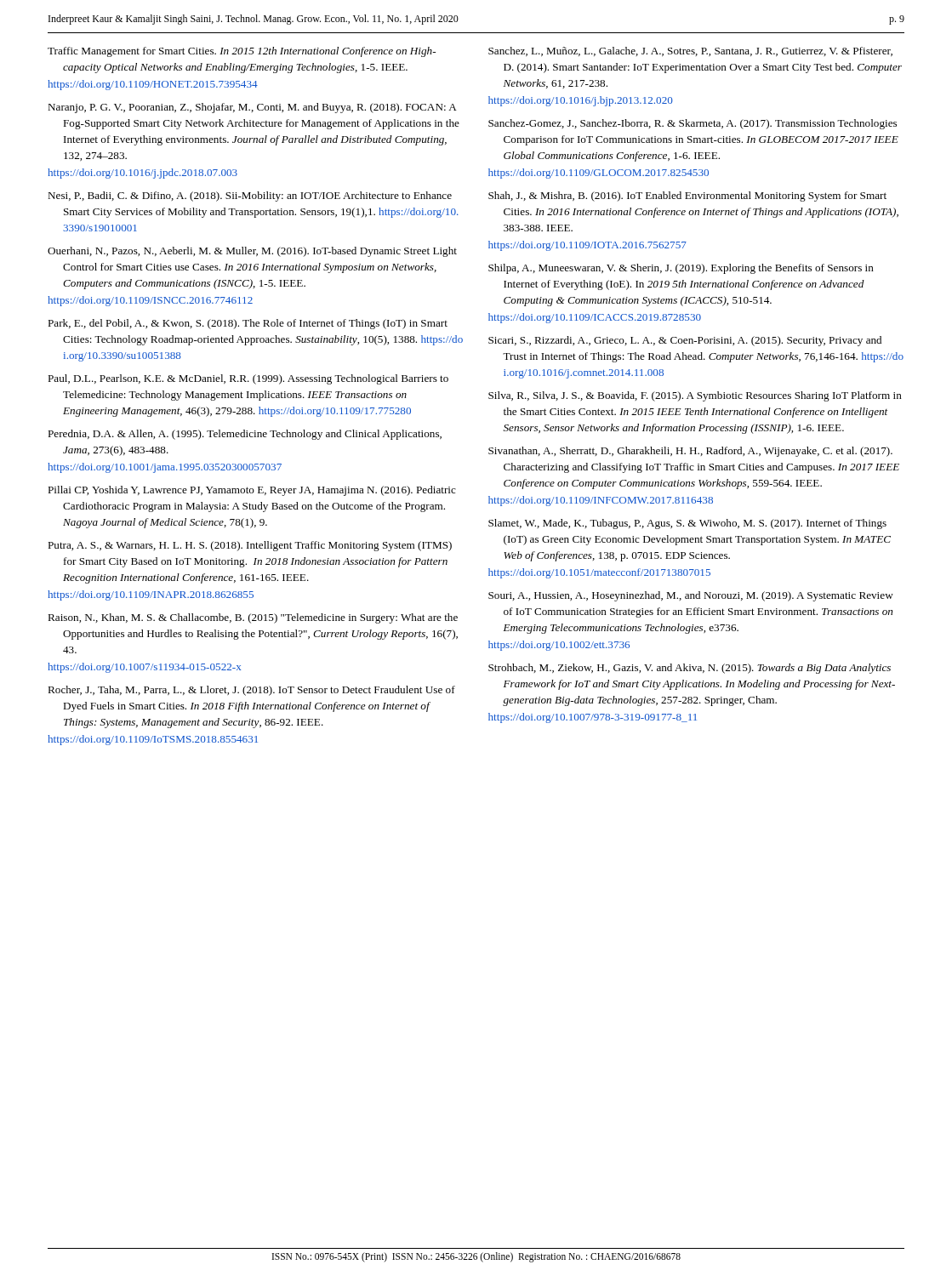This screenshot has width=952, height=1276.
Task: Select the list item containing "Silva, R., Silva, J."
Action: click(x=695, y=411)
